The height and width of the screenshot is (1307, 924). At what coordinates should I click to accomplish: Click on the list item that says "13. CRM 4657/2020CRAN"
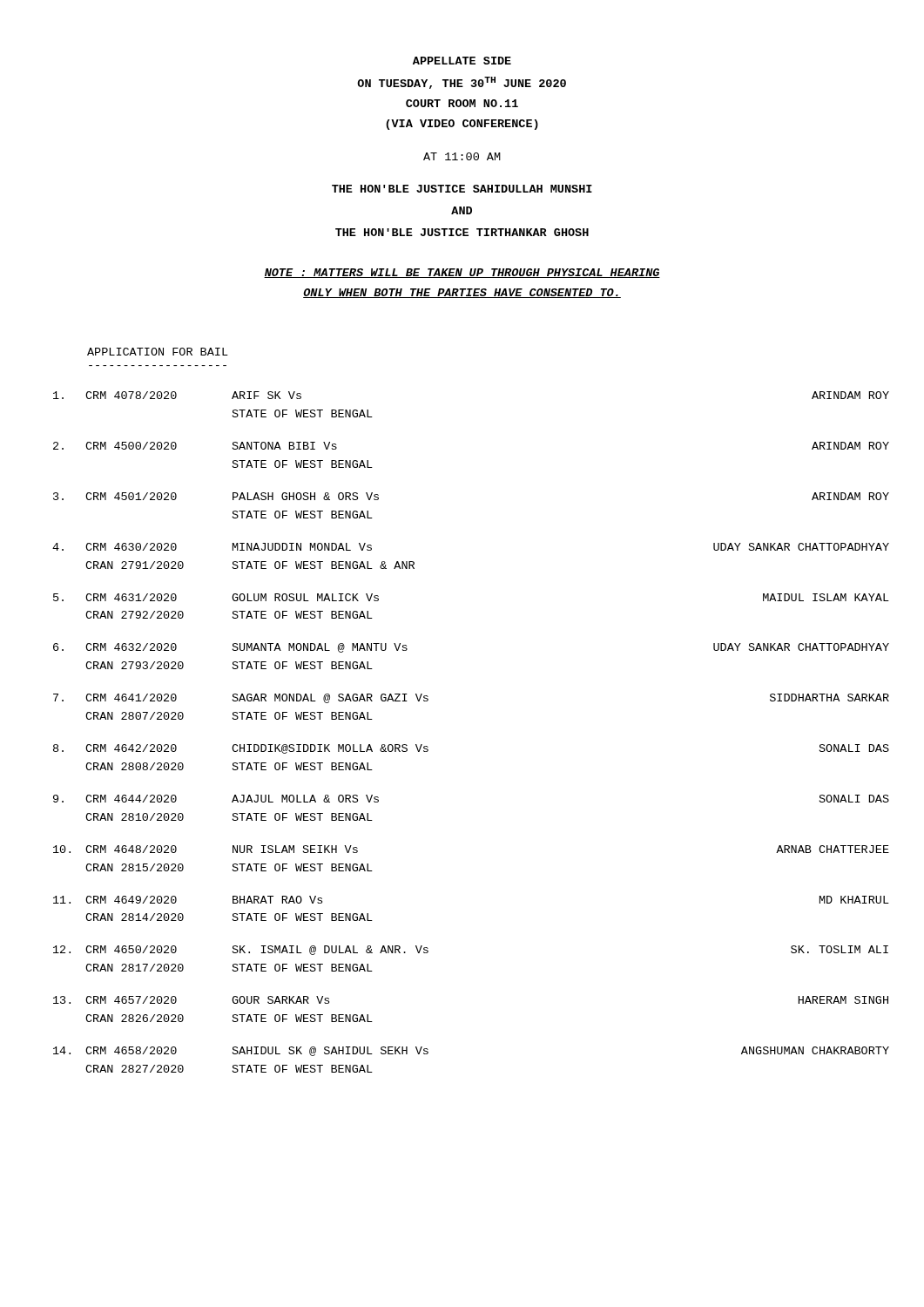[x=63, y=1000]
